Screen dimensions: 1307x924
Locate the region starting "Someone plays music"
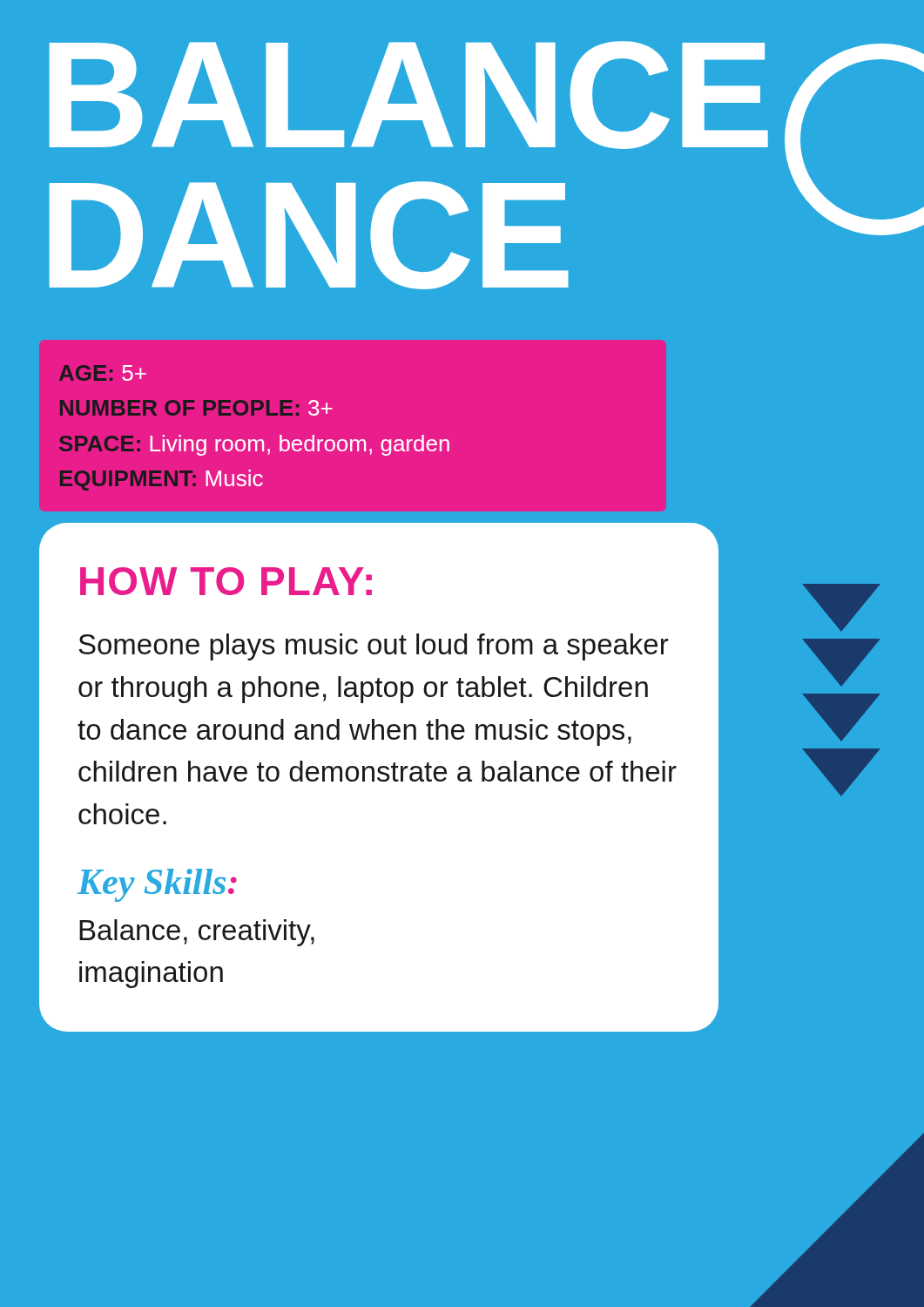(379, 730)
